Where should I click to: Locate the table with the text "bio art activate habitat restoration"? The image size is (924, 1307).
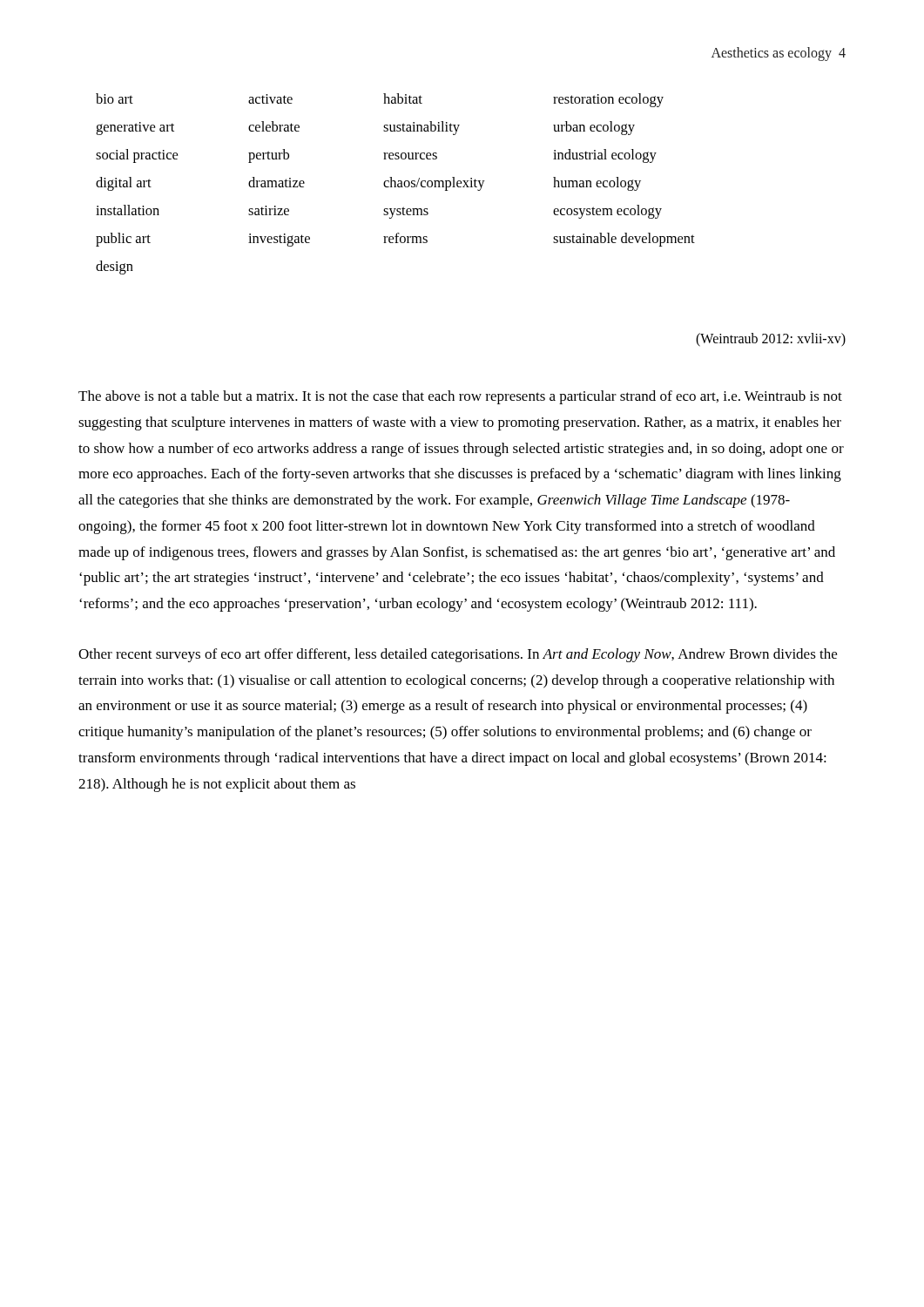click(427, 185)
